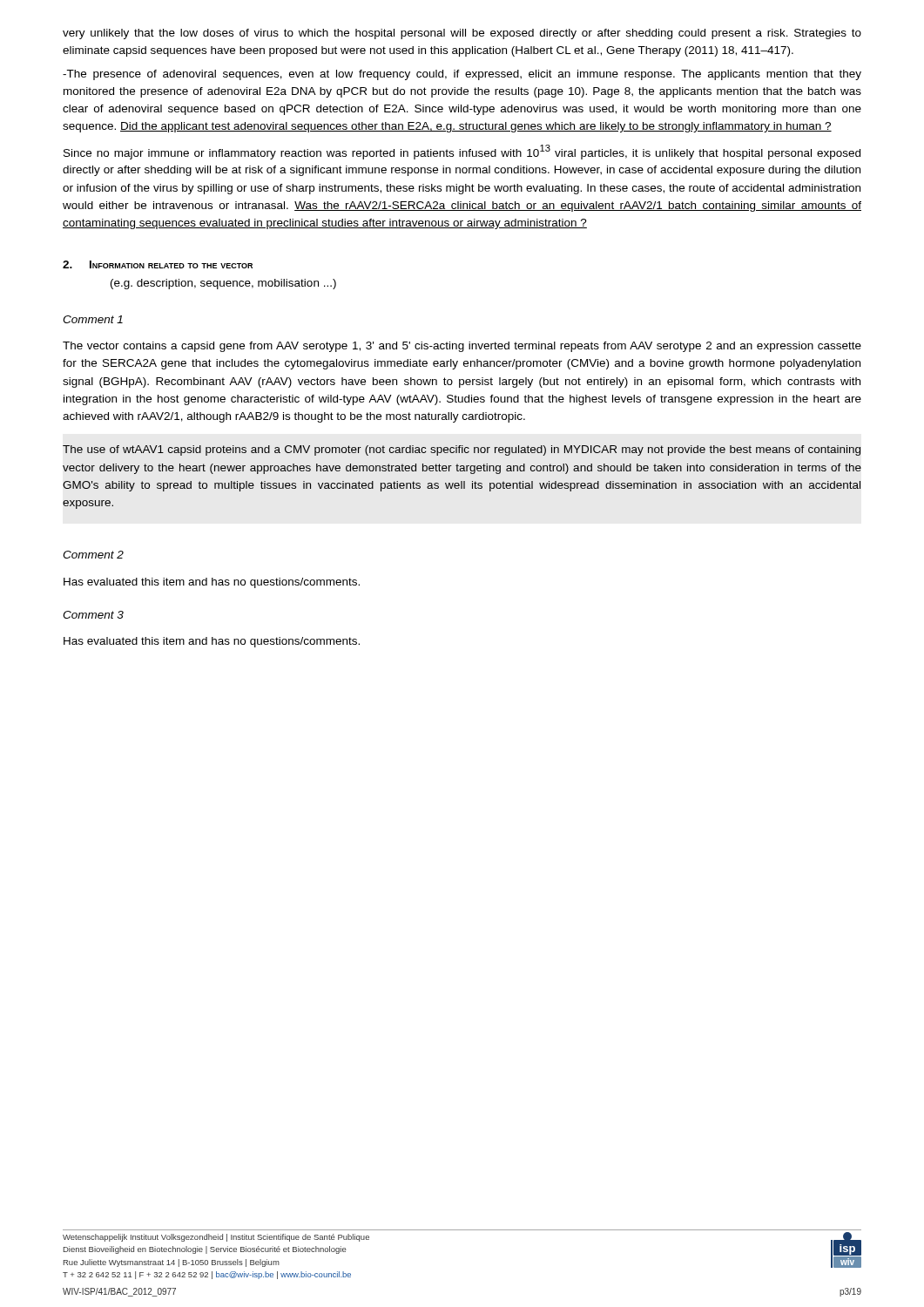This screenshot has height=1307, width=924.
Task: Navigate to the text starting "The vector contains a capsid gene from AAV"
Action: (x=462, y=381)
